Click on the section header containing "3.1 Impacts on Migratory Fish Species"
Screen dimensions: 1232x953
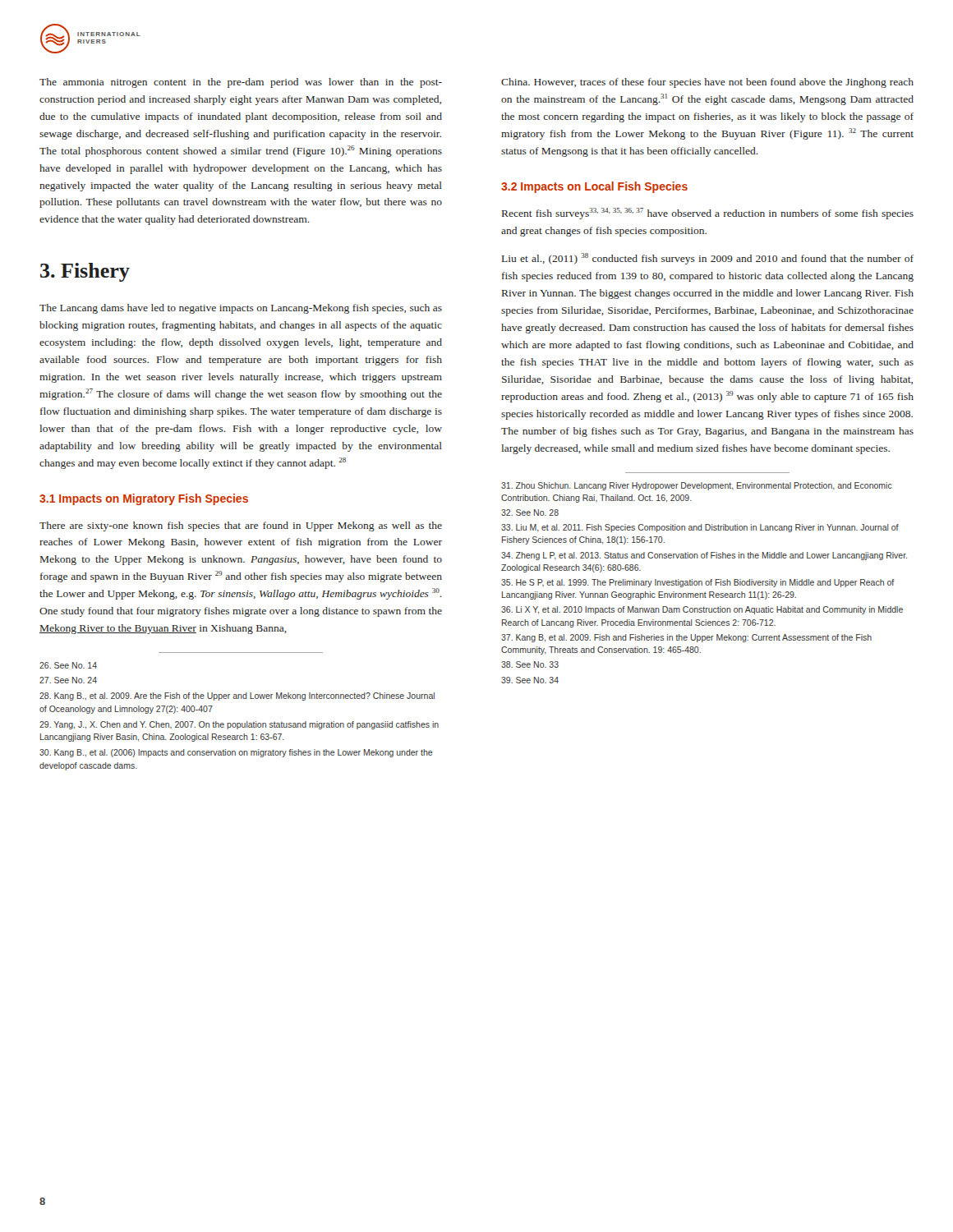point(144,498)
